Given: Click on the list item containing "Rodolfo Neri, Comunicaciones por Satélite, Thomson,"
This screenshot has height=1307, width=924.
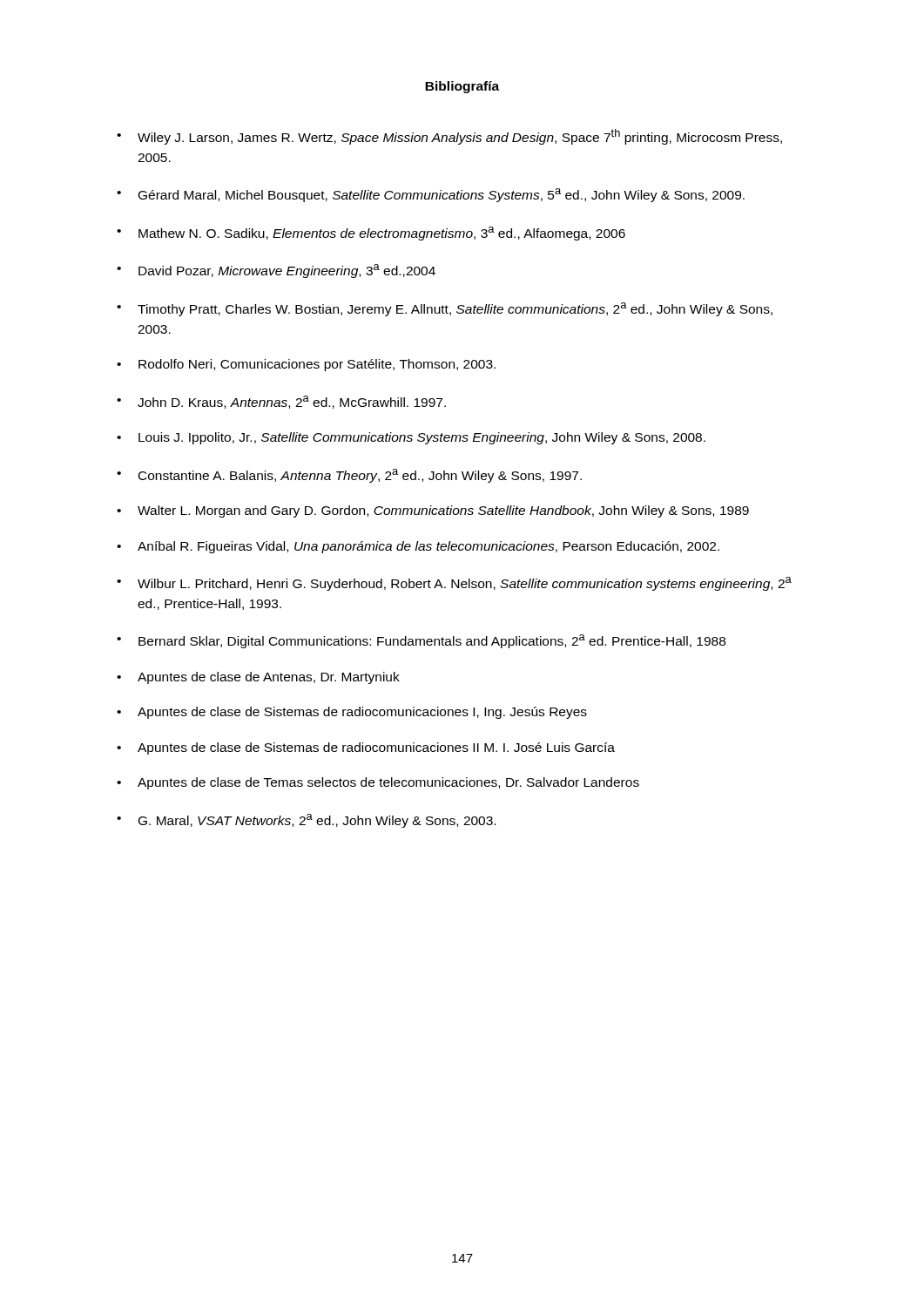Looking at the screenshot, I should 317,364.
